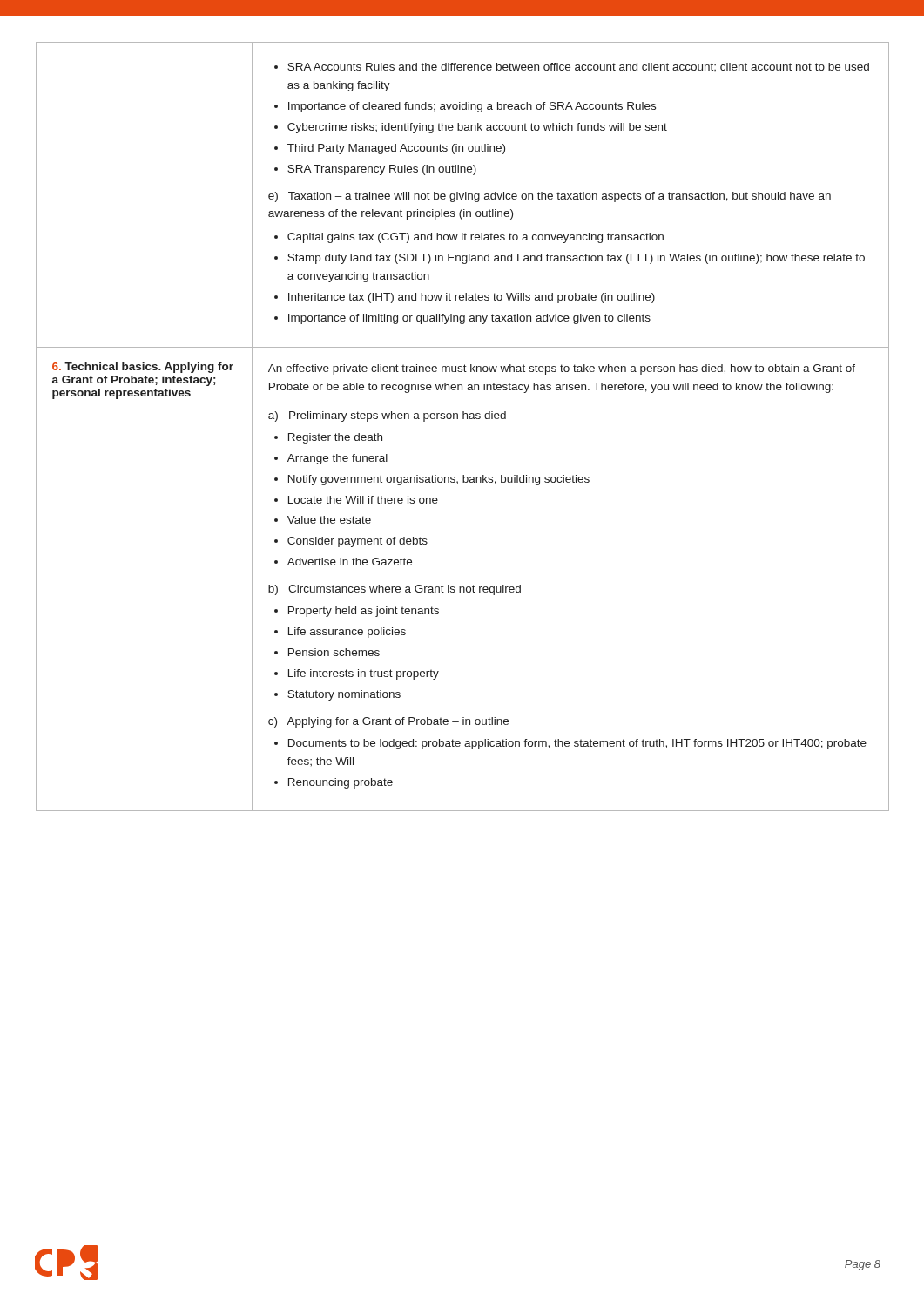The width and height of the screenshot is (924, 1307).
Task: Select the list item containing "Property held as joint tenants"
Action: [x=363, y=610]
